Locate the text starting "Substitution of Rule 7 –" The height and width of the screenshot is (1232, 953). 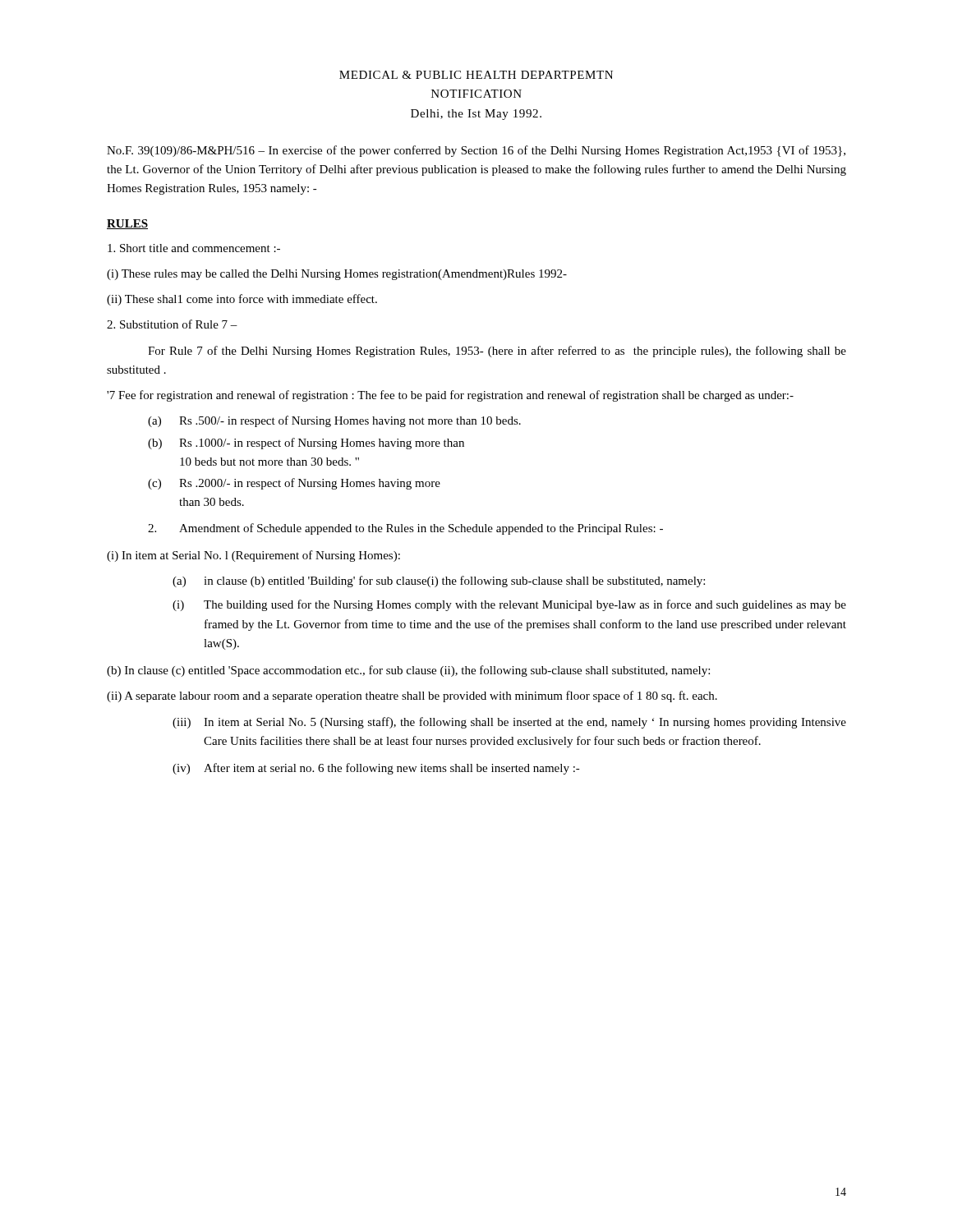coord(172,325)
